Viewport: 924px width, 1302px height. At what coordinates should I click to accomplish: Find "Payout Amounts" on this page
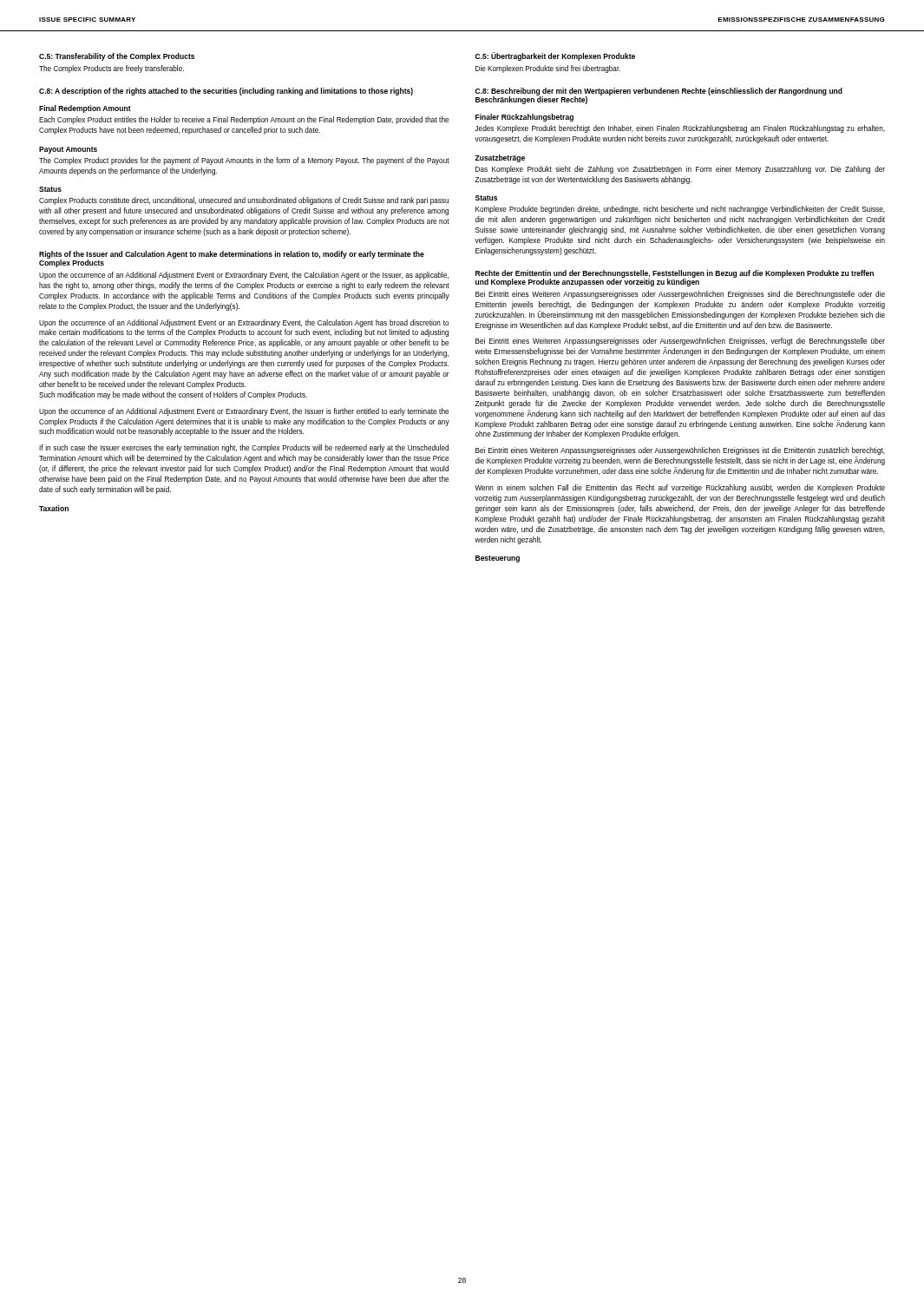[x=68, y=149]
